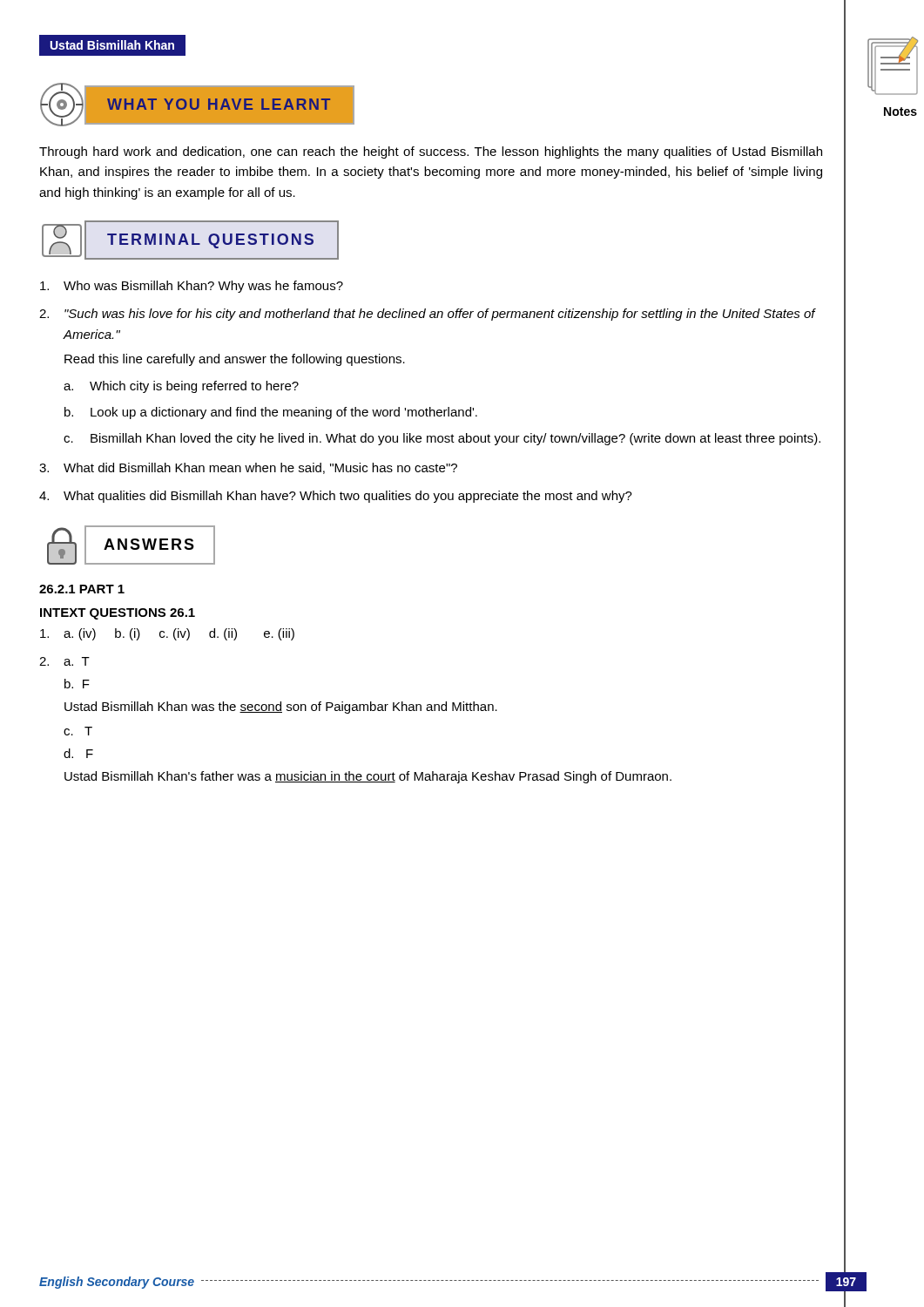This screenshot has height=1307, width=924.
Task: Locate the text block starting "3. What did Bismillah Khan mean when"
Action: point(431,468)
